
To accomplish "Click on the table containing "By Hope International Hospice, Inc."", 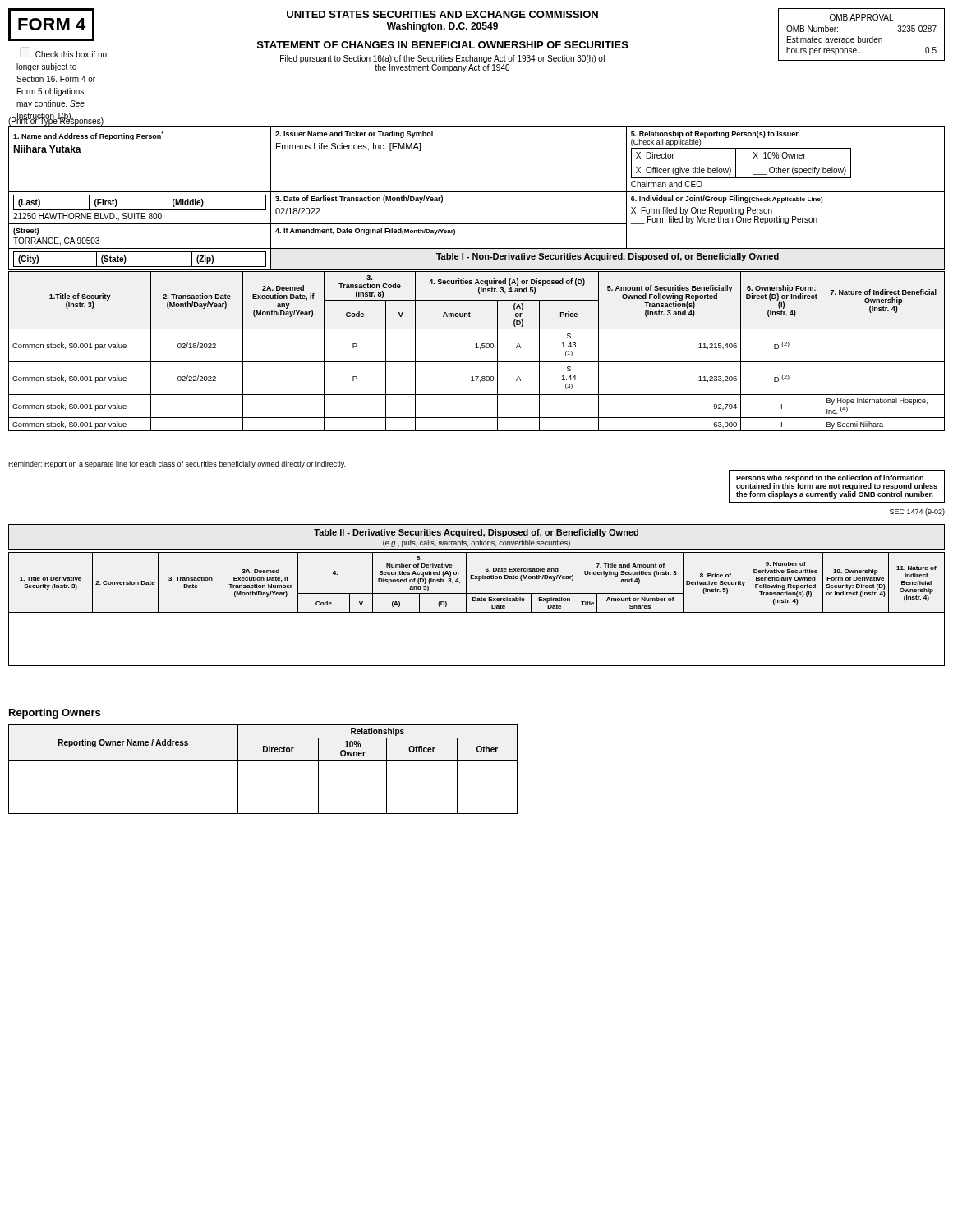I will point(476,351).
